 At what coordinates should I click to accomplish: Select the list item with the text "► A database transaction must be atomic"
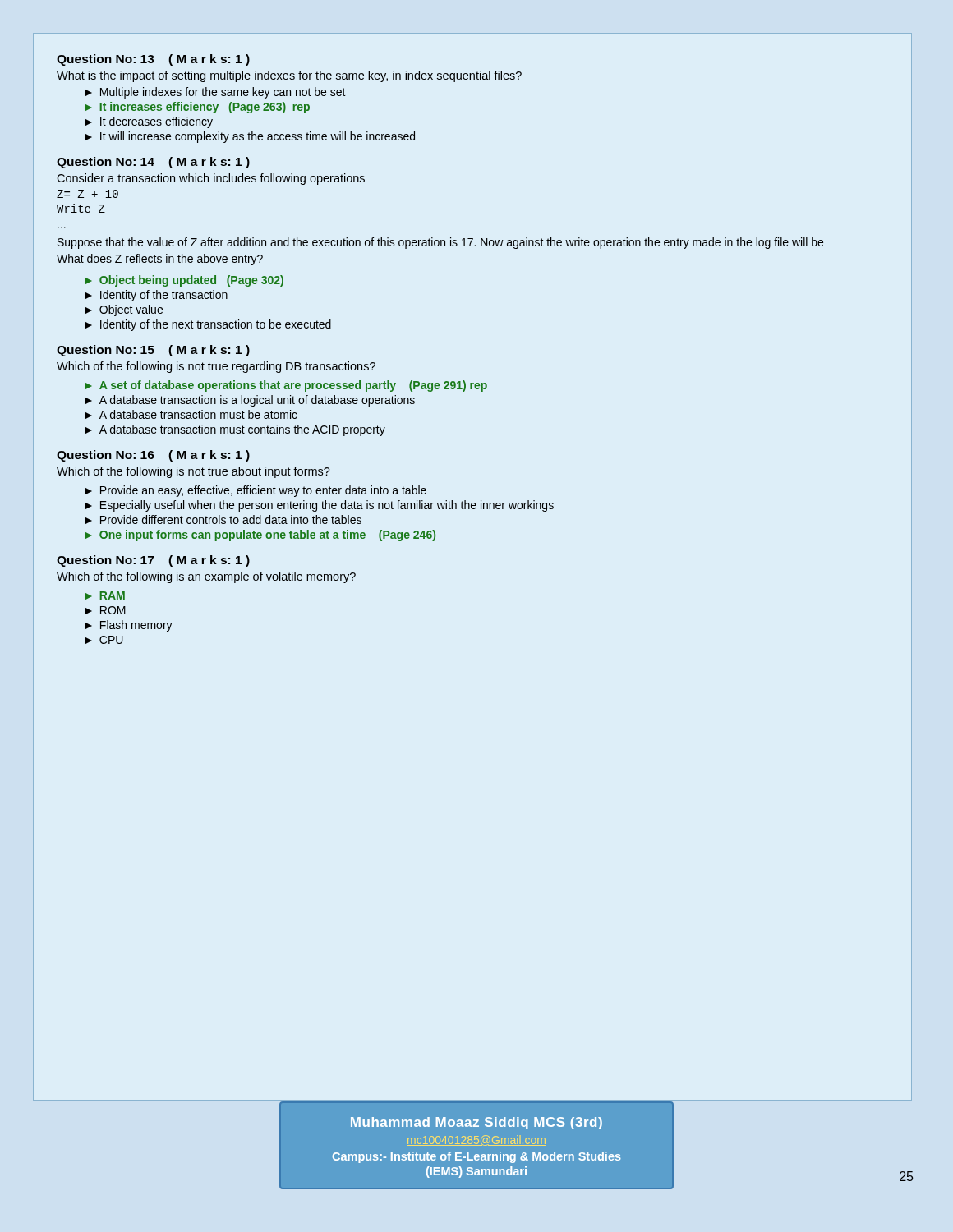190,414
